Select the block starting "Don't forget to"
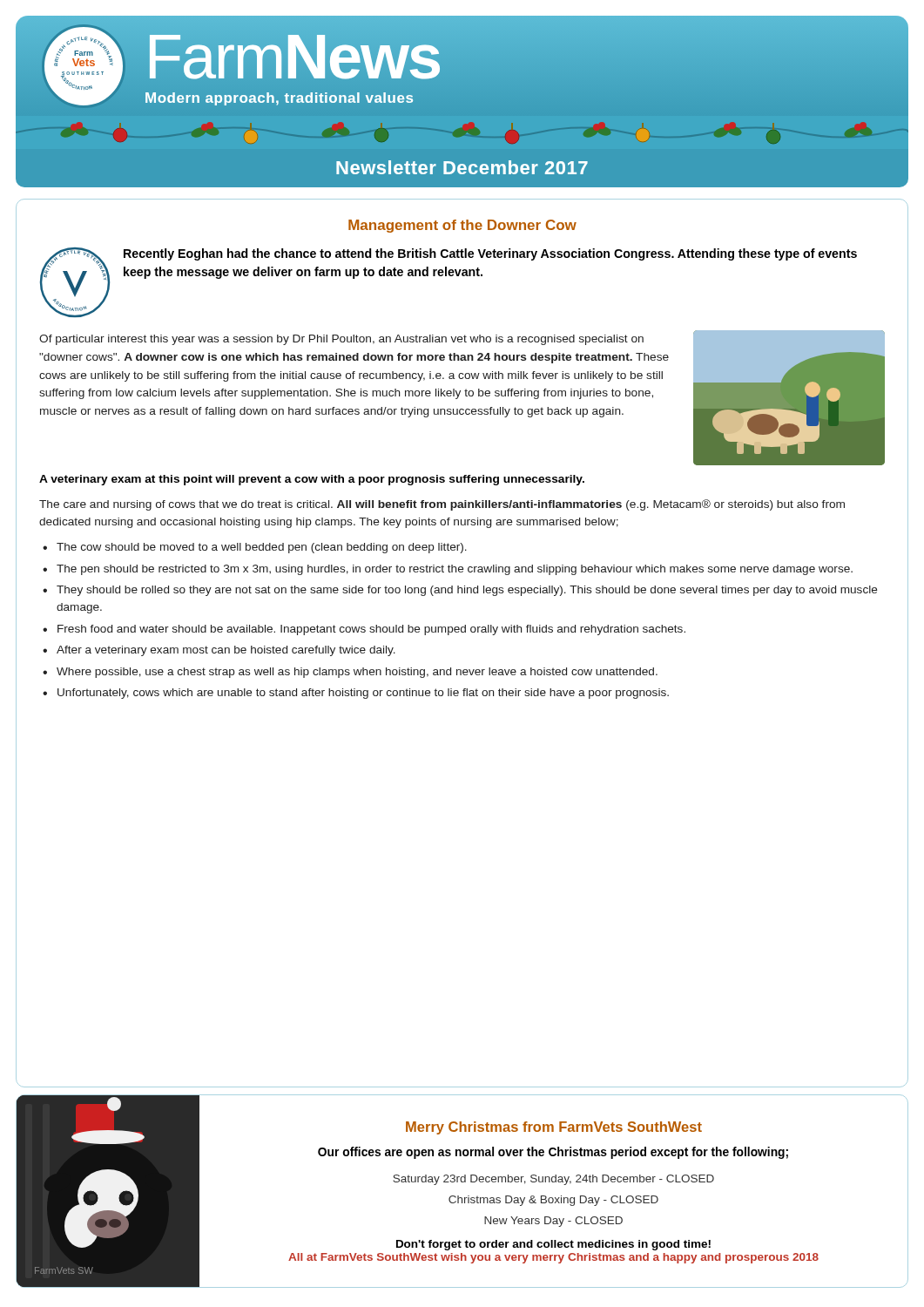This screenshot has height=1307, width=924. point(553,1251)
